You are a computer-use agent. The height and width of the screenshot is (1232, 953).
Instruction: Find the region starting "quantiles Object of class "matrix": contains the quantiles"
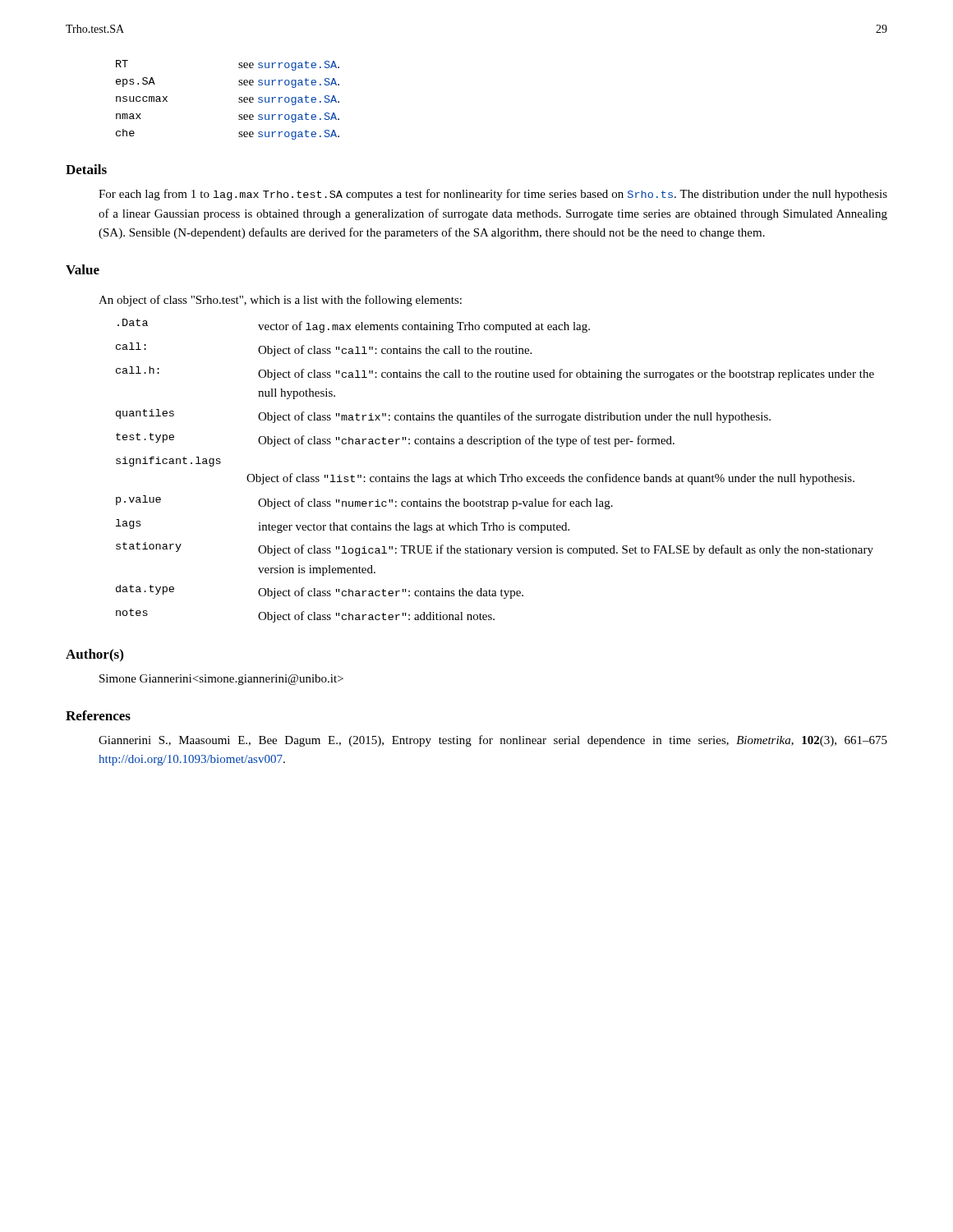(x=443, y=417)
